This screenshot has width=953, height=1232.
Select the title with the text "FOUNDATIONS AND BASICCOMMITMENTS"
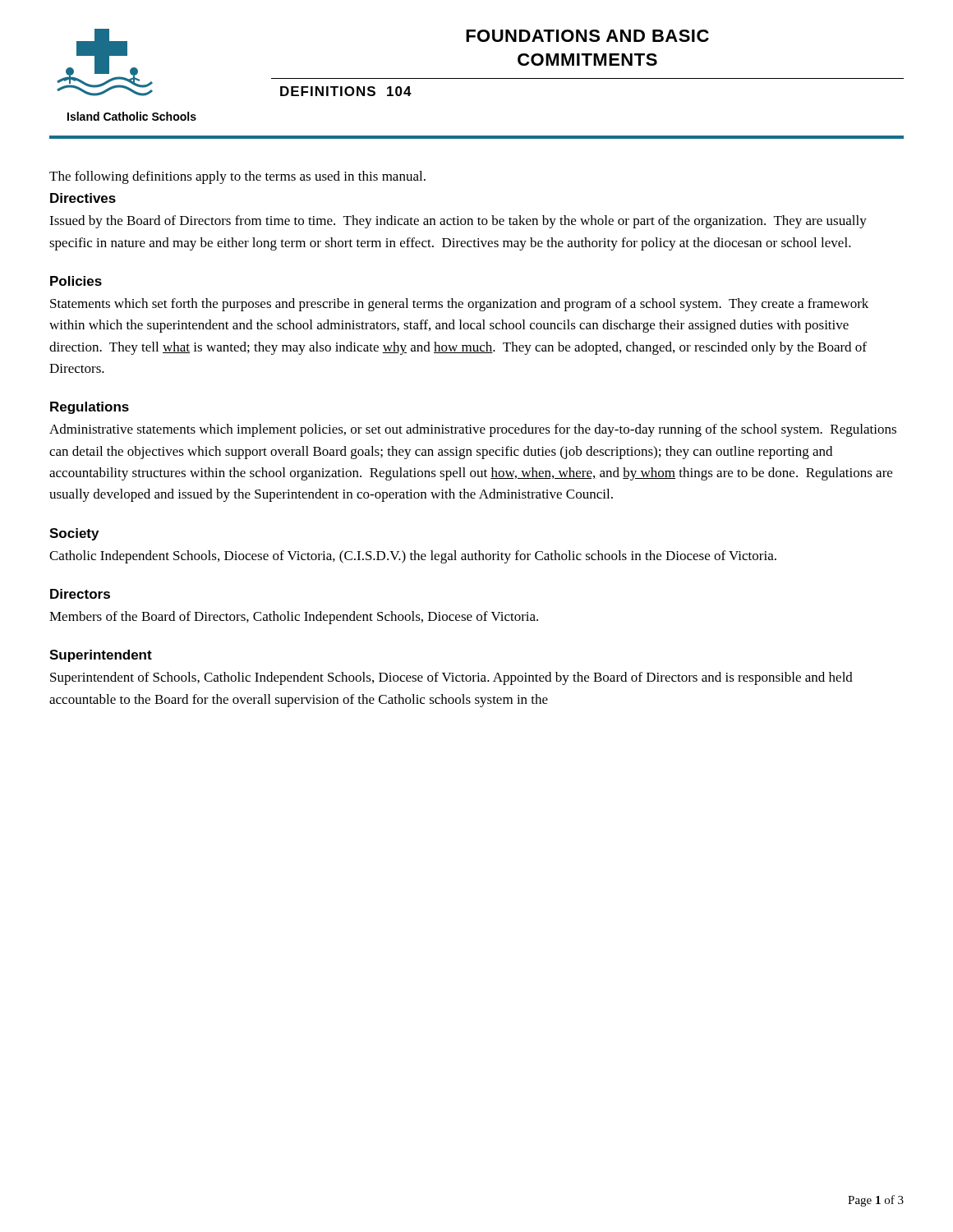[587, 47]
